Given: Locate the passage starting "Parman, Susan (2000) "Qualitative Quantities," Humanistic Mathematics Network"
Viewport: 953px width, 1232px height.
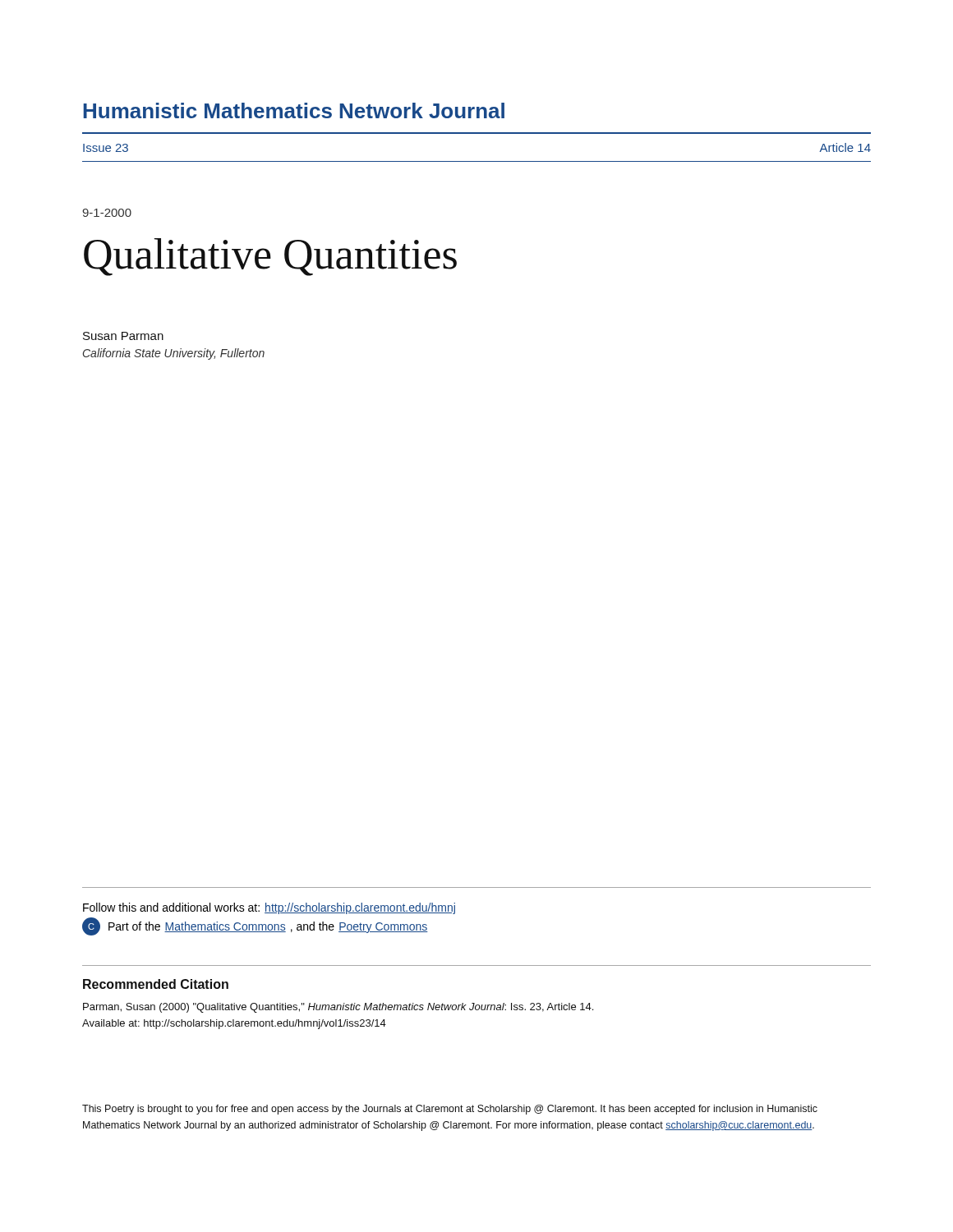Looking at the screenshot, I should 338,1015.
